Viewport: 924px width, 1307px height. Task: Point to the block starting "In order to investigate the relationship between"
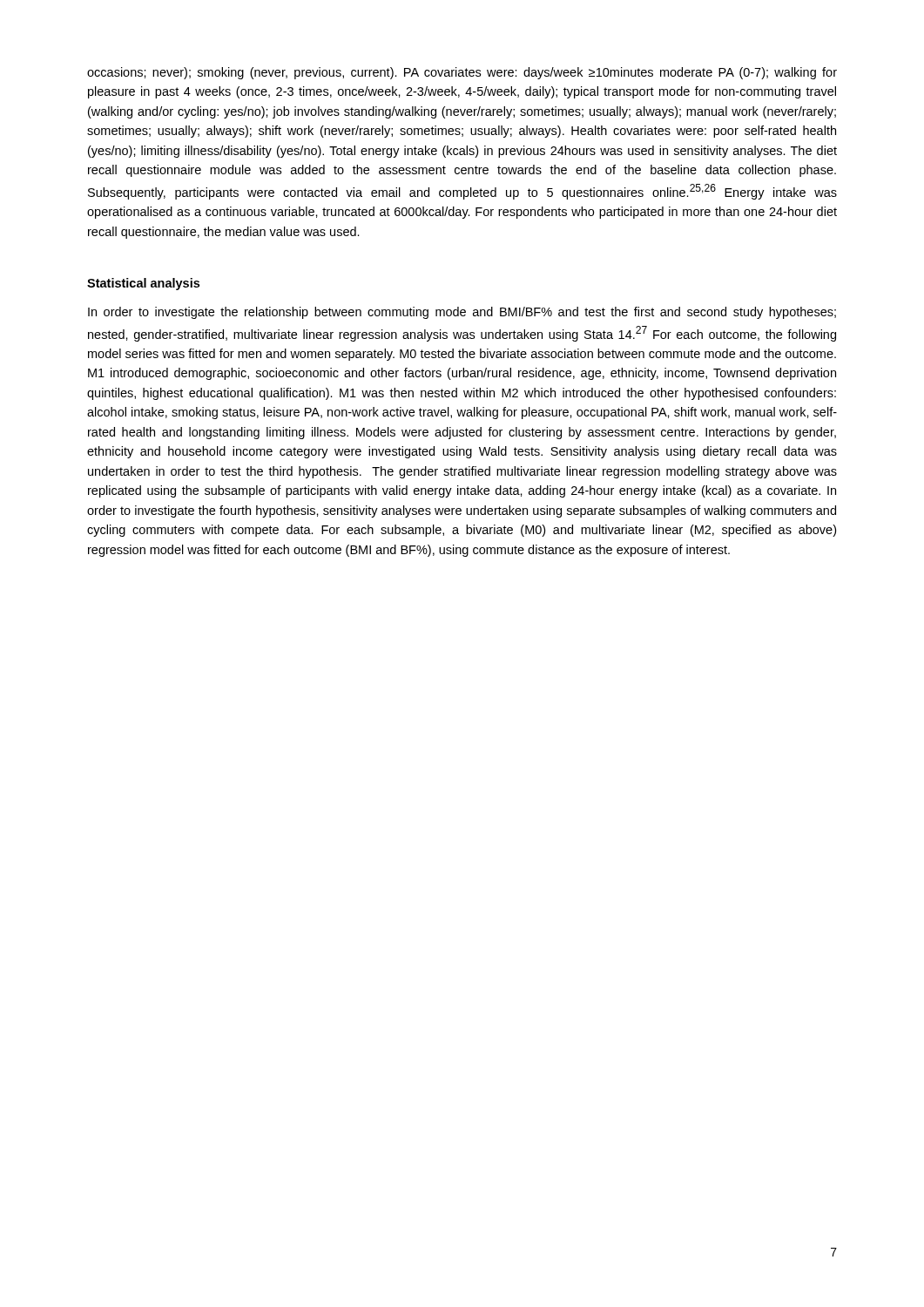pos(462,431)
